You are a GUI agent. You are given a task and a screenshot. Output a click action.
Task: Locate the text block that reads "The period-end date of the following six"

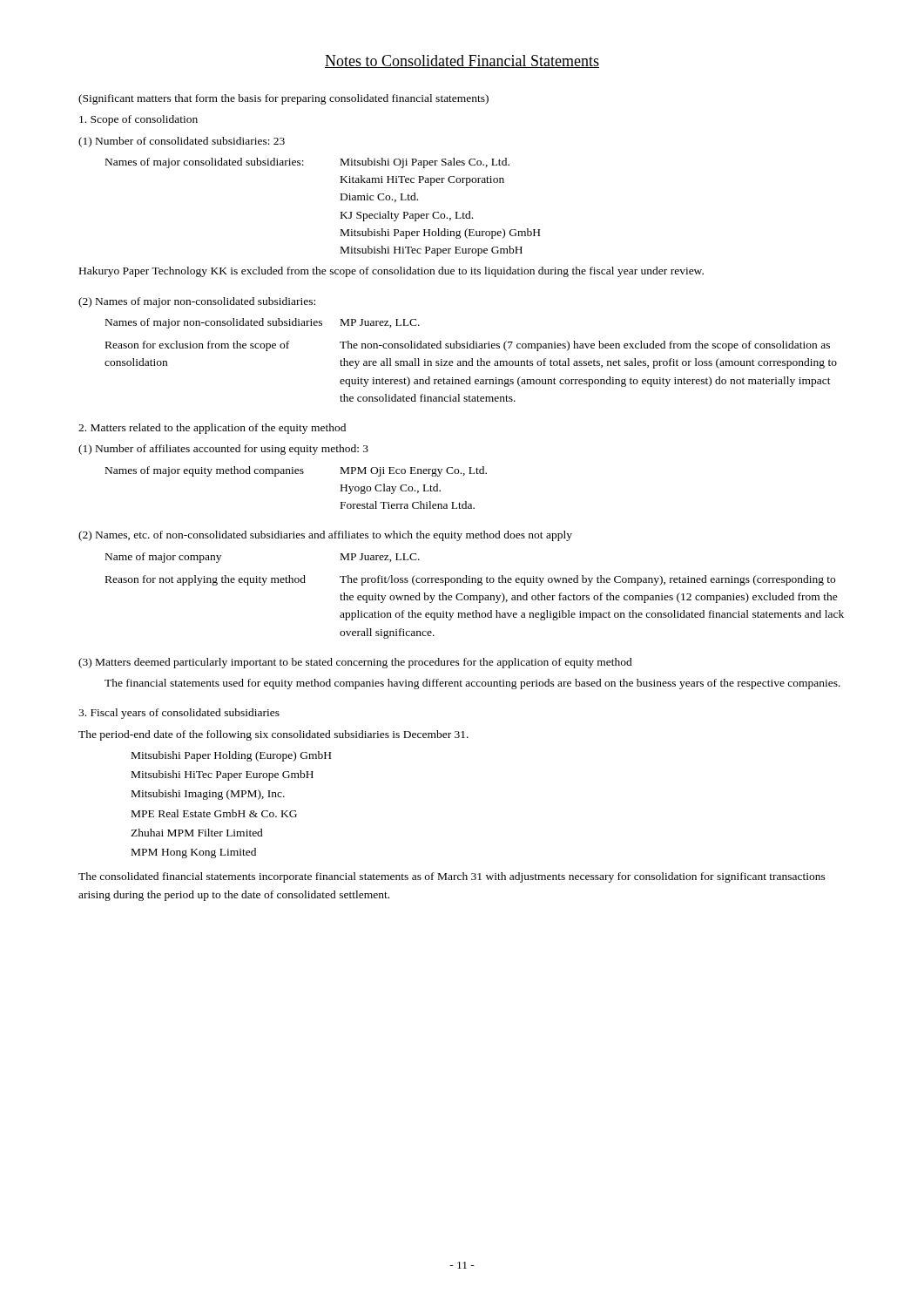coord(274,734)
